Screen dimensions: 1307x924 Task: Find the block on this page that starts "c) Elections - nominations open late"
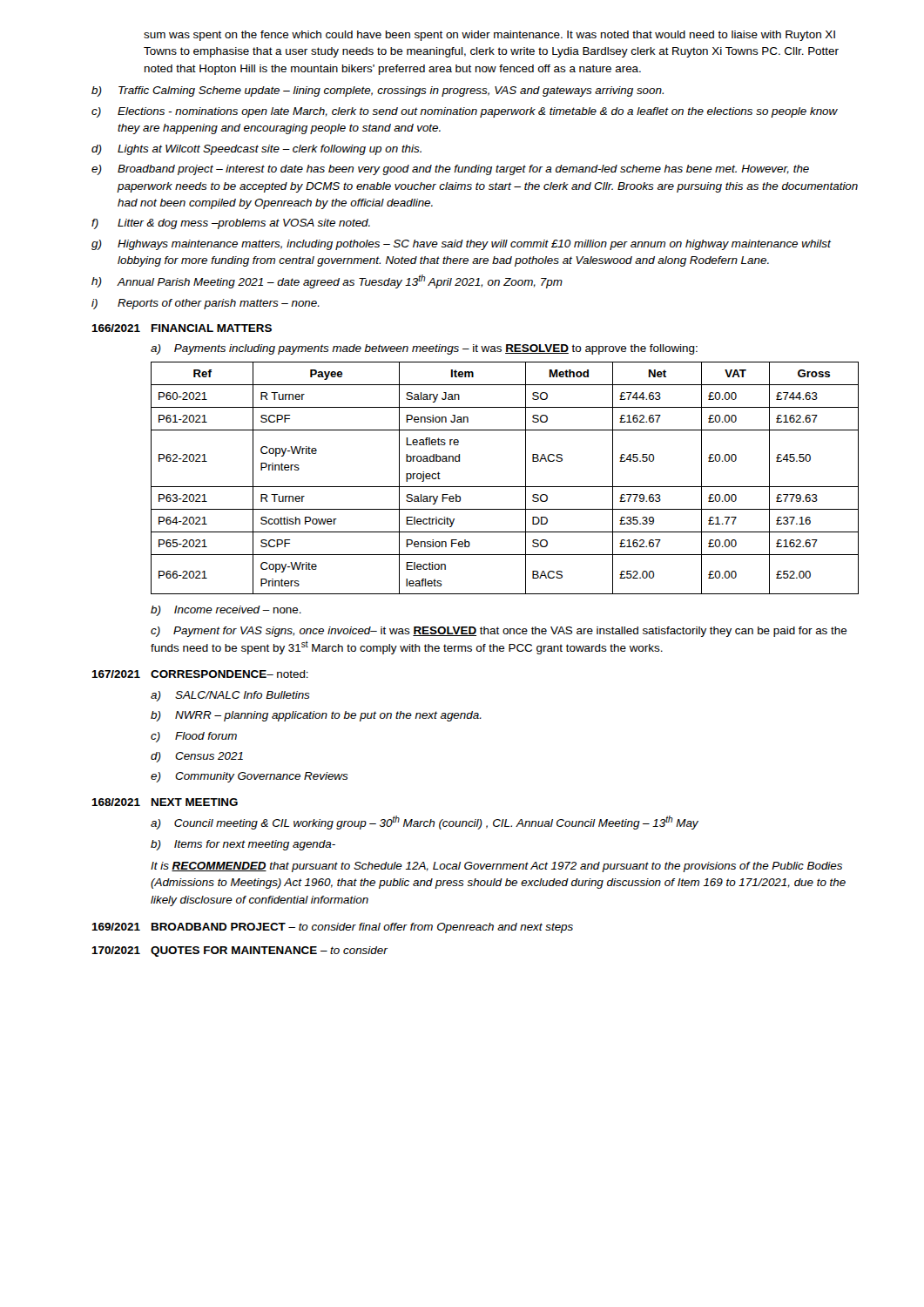tap(475, 120)
